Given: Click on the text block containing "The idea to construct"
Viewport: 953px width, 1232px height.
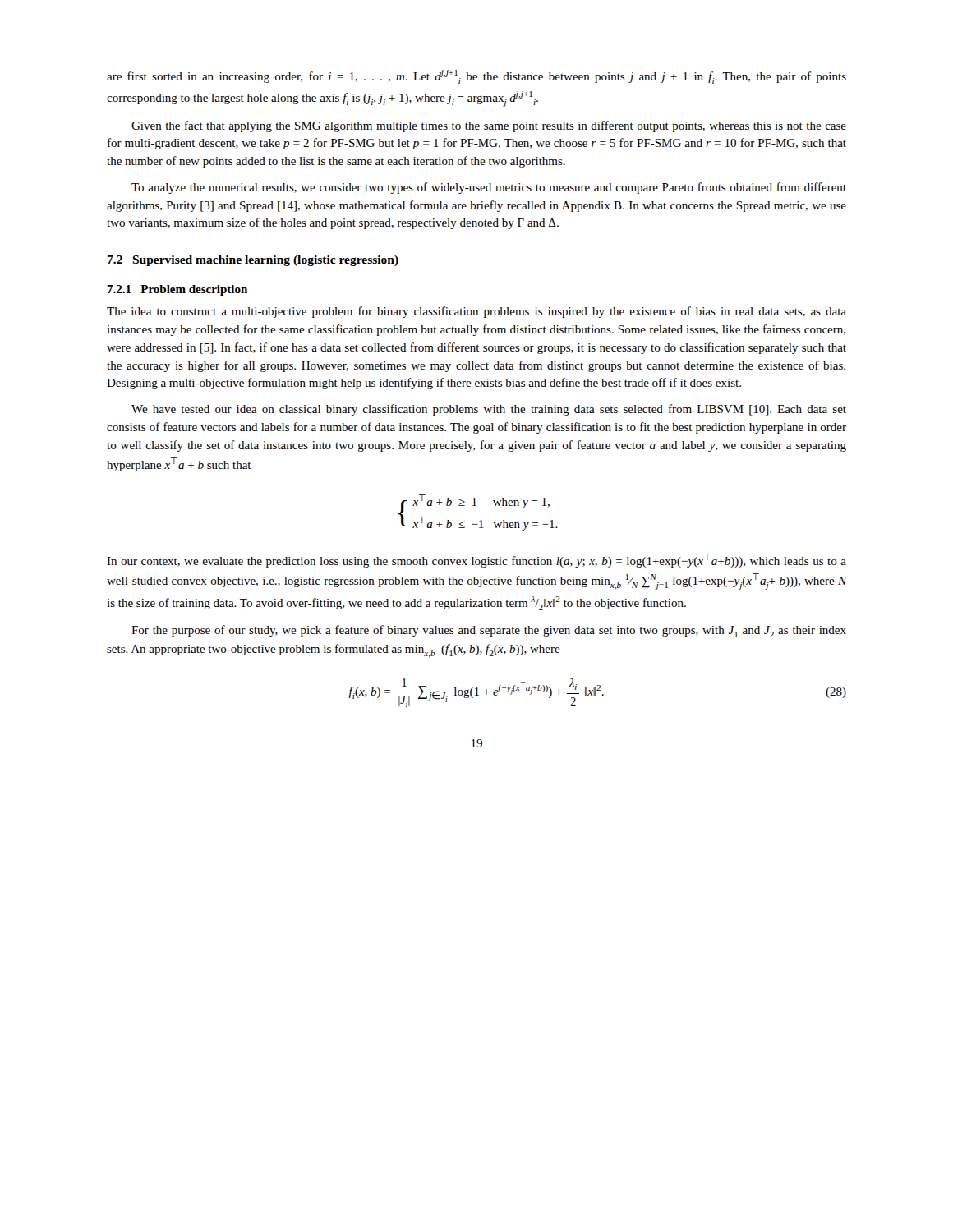Looking at the screenshot, I should [x=476, y=347].
